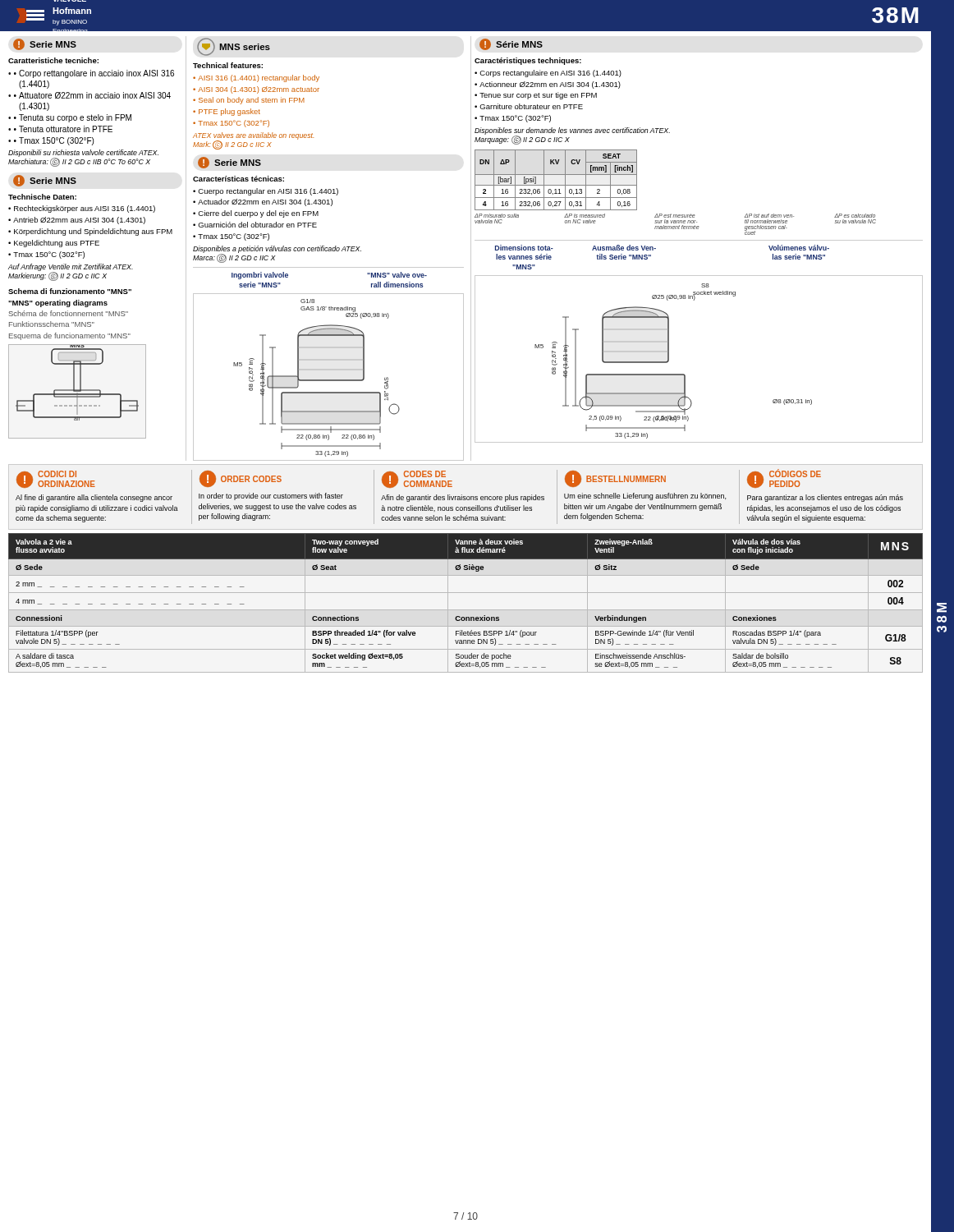This screenshot has width=954, height=1232.
Task: Locate the text block starting "Technische Daten: •Rechteckigskörper aus AISI 316 (1.4401)"
Action: pyautogui.click(x=95, y=237)
